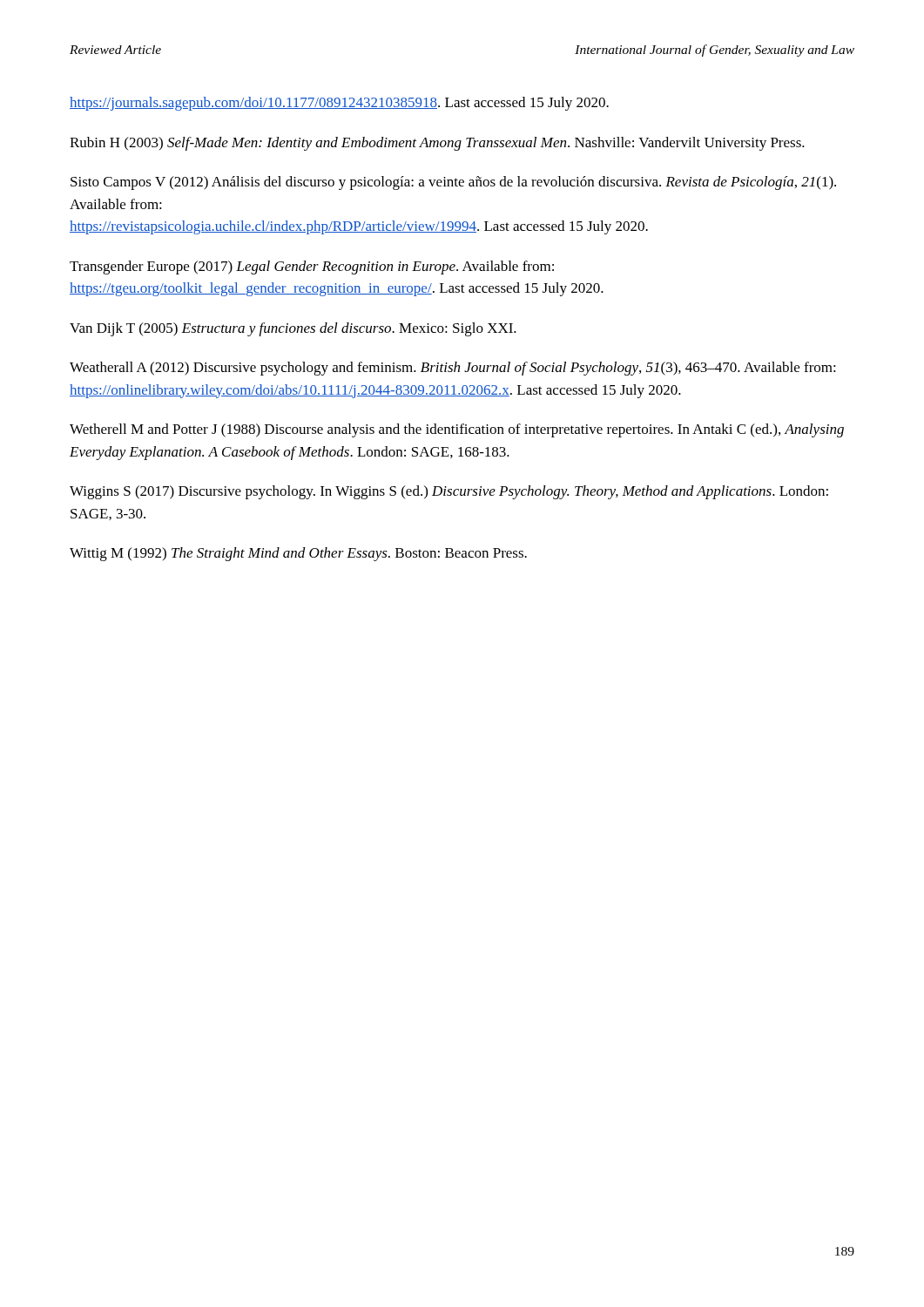Viewport: 924px width, 1307px height.
Task: Click on the text block starting "Van Dijk T"
Action: 293,328
